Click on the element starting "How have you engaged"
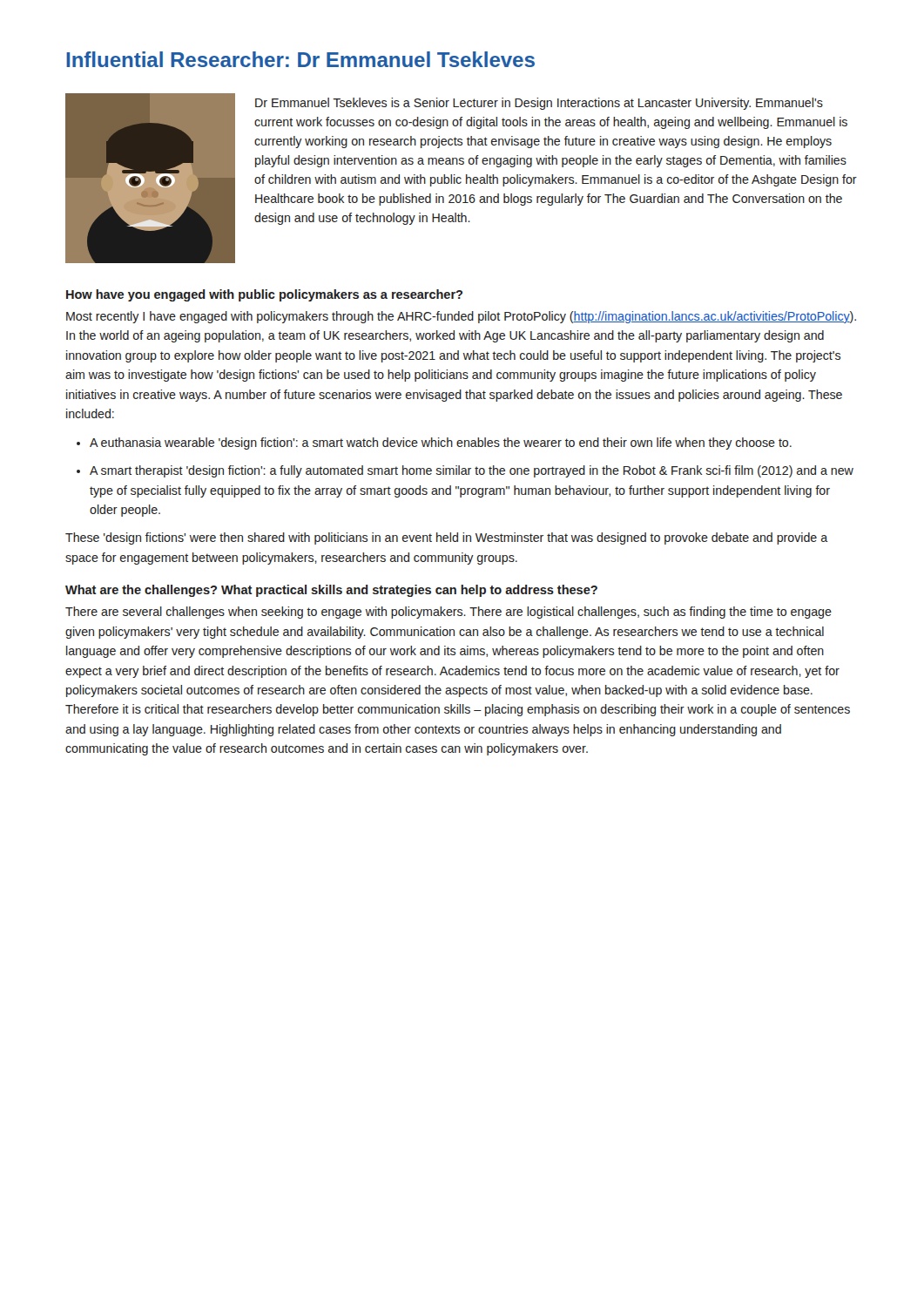Image resolution: width=924 pixels, height=1307 pixels. [264, 295]
